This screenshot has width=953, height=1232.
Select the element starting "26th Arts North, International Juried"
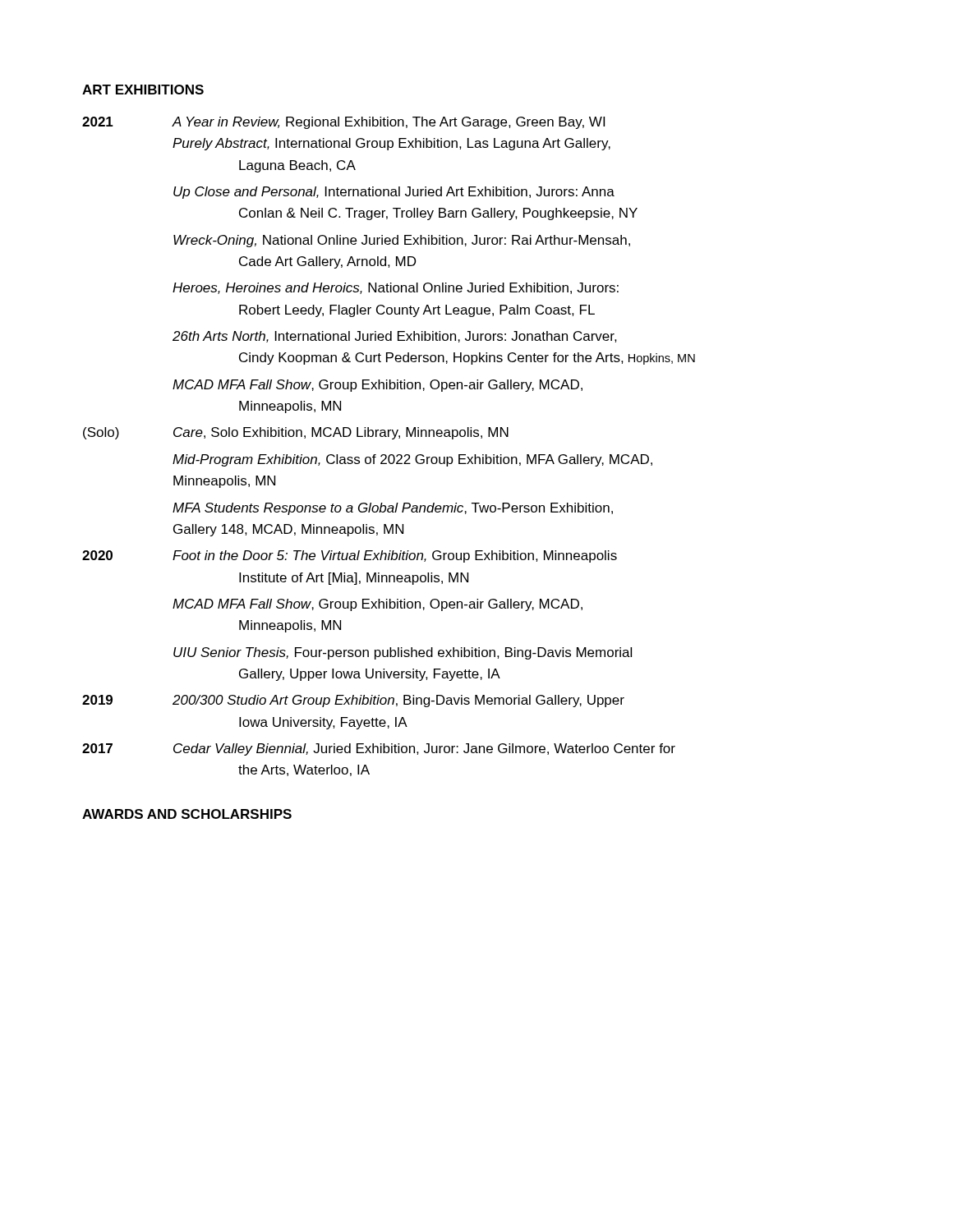[476, 348]
